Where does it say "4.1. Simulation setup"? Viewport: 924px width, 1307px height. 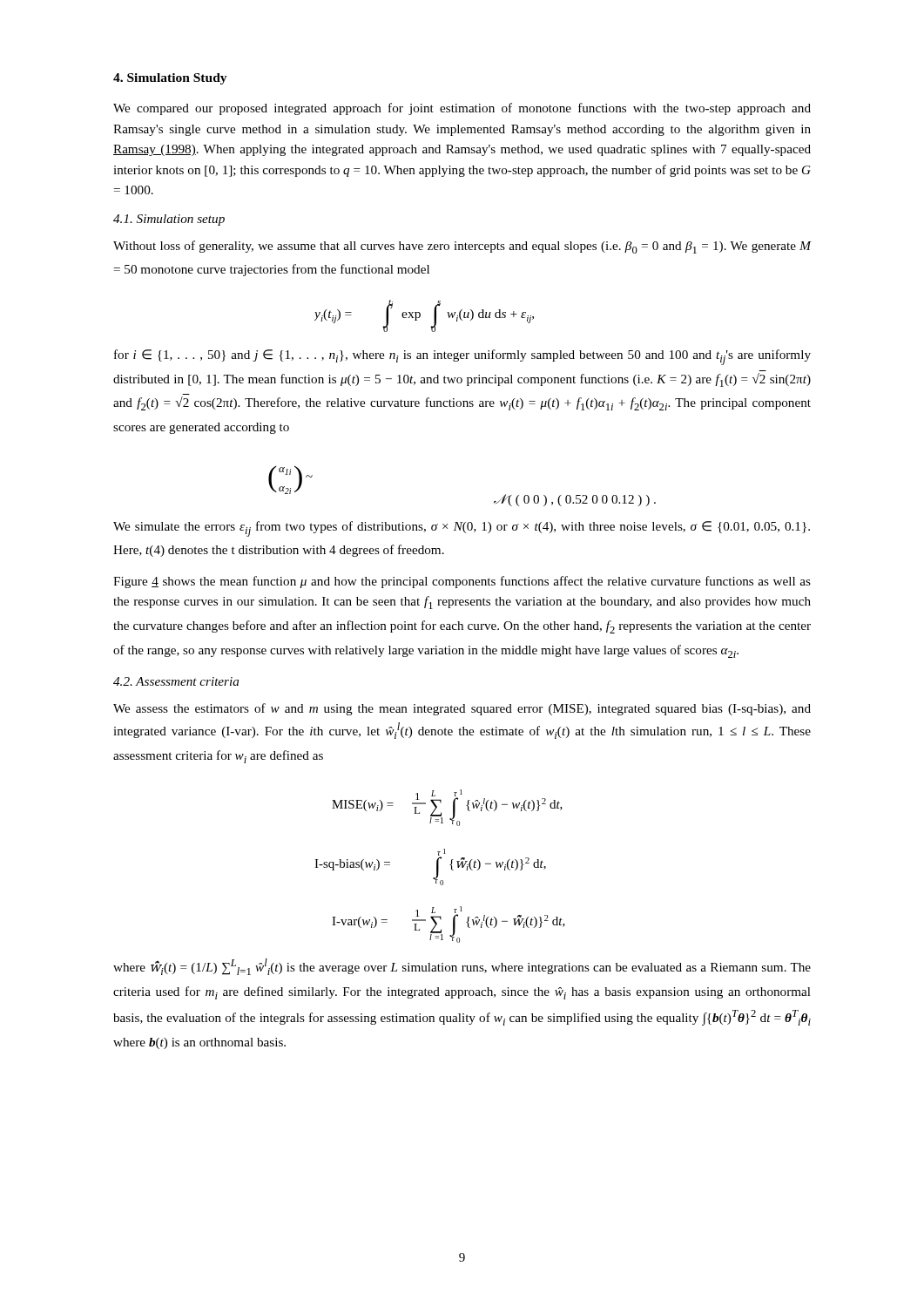pos(169,218)
